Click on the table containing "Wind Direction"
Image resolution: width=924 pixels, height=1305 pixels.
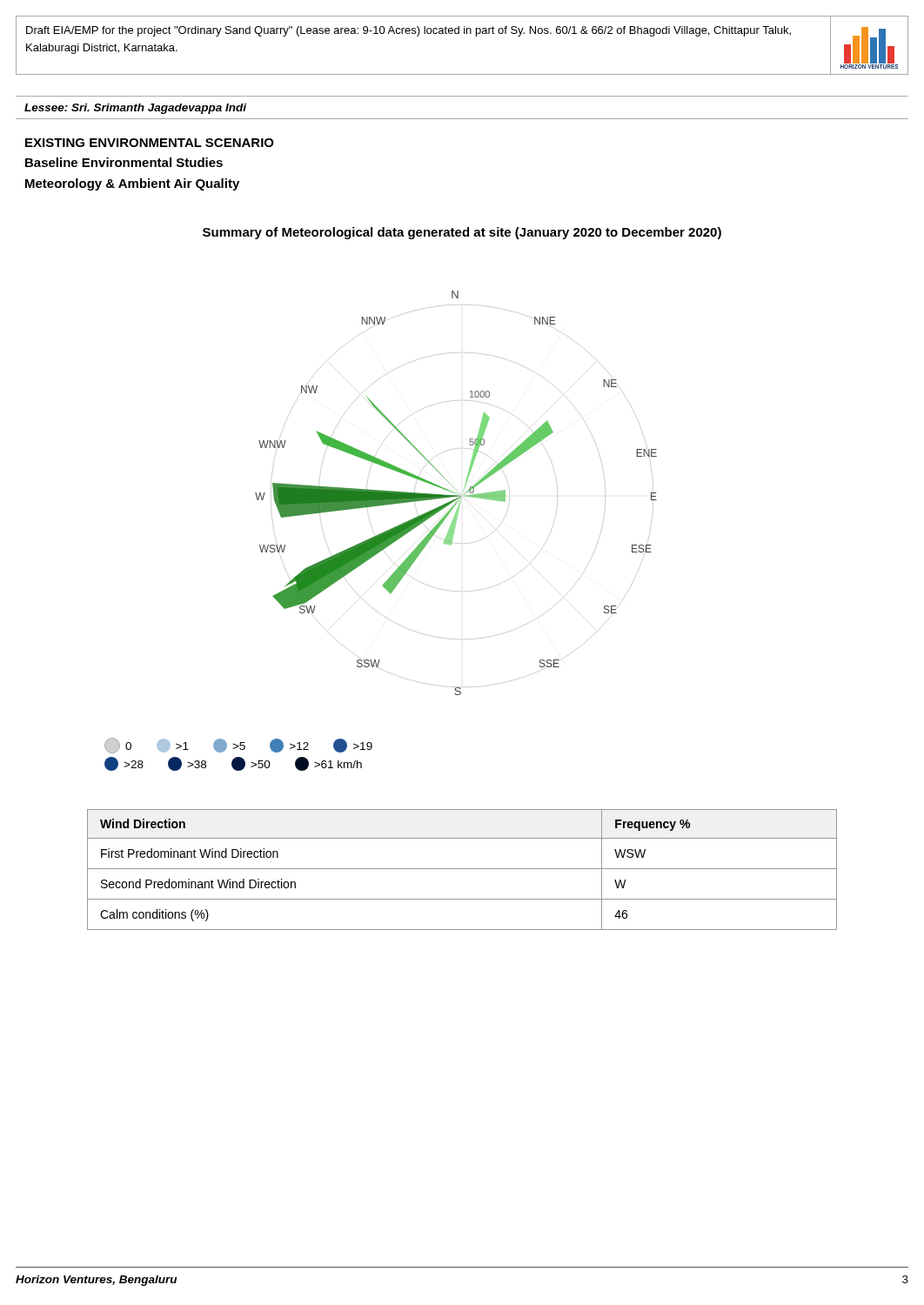click(462, 870)
